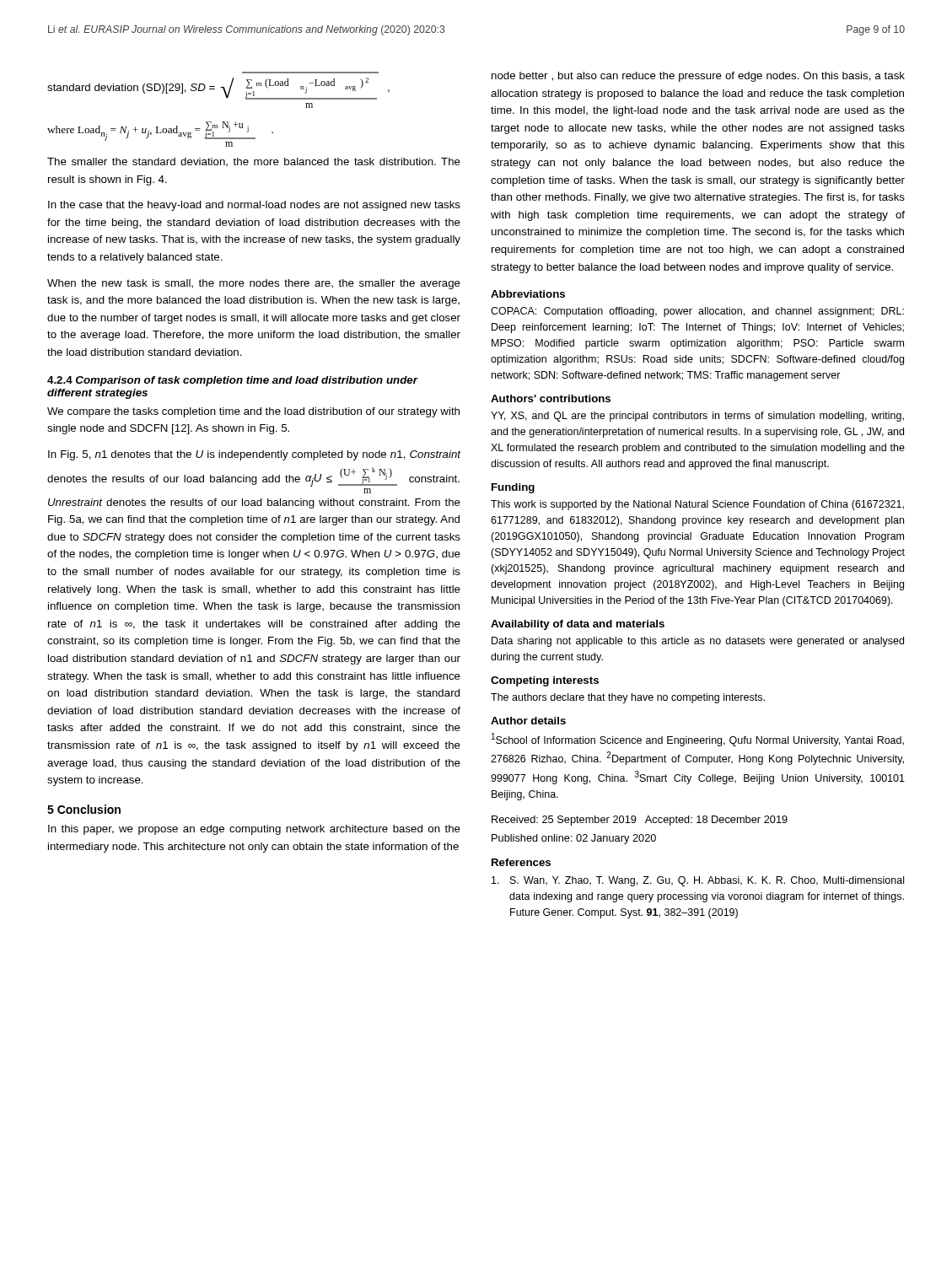
Task: Navigate to the element starting "This work is supported by"
Action: (698, 553)
